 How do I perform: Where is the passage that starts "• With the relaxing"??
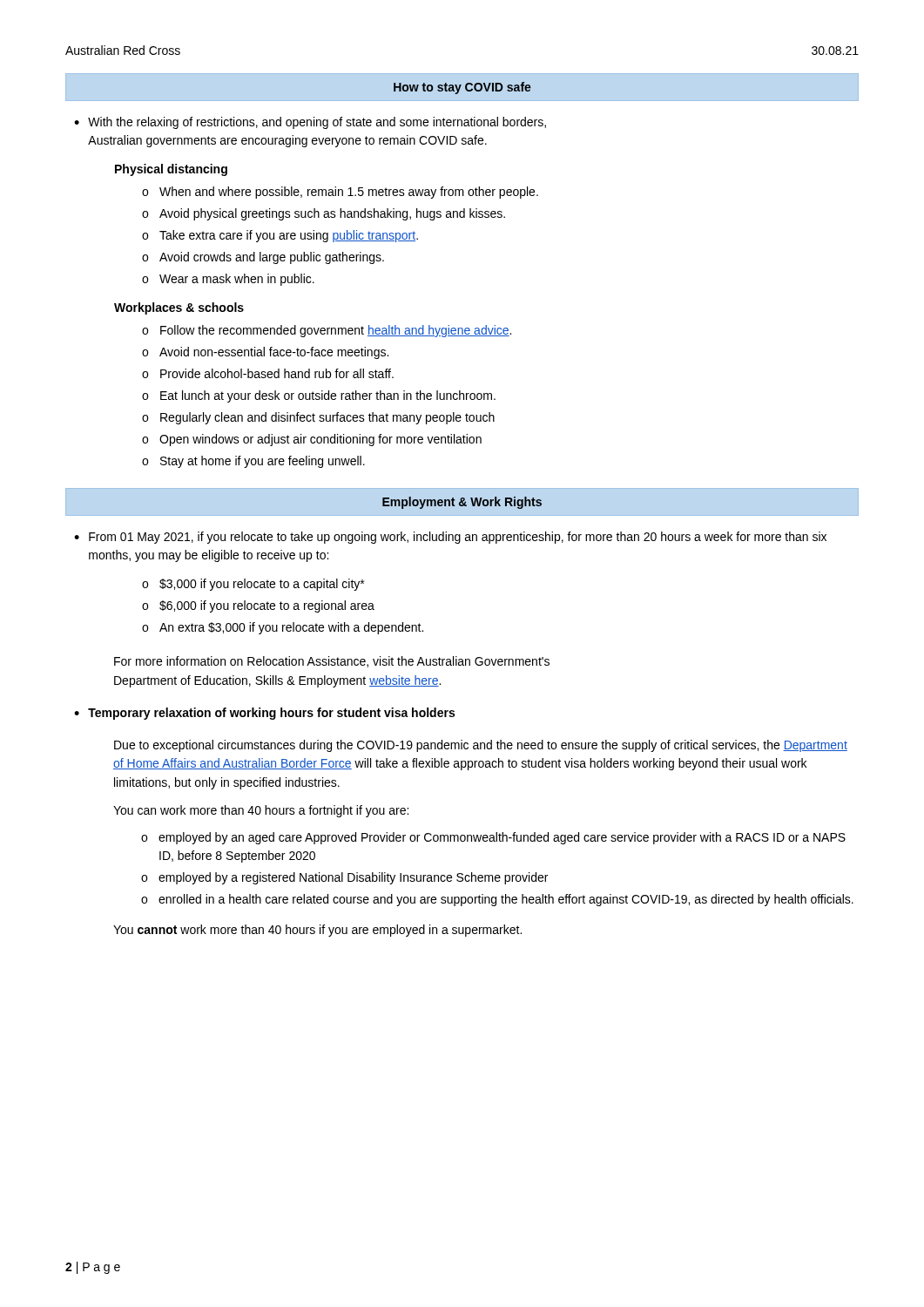[466, 132]
